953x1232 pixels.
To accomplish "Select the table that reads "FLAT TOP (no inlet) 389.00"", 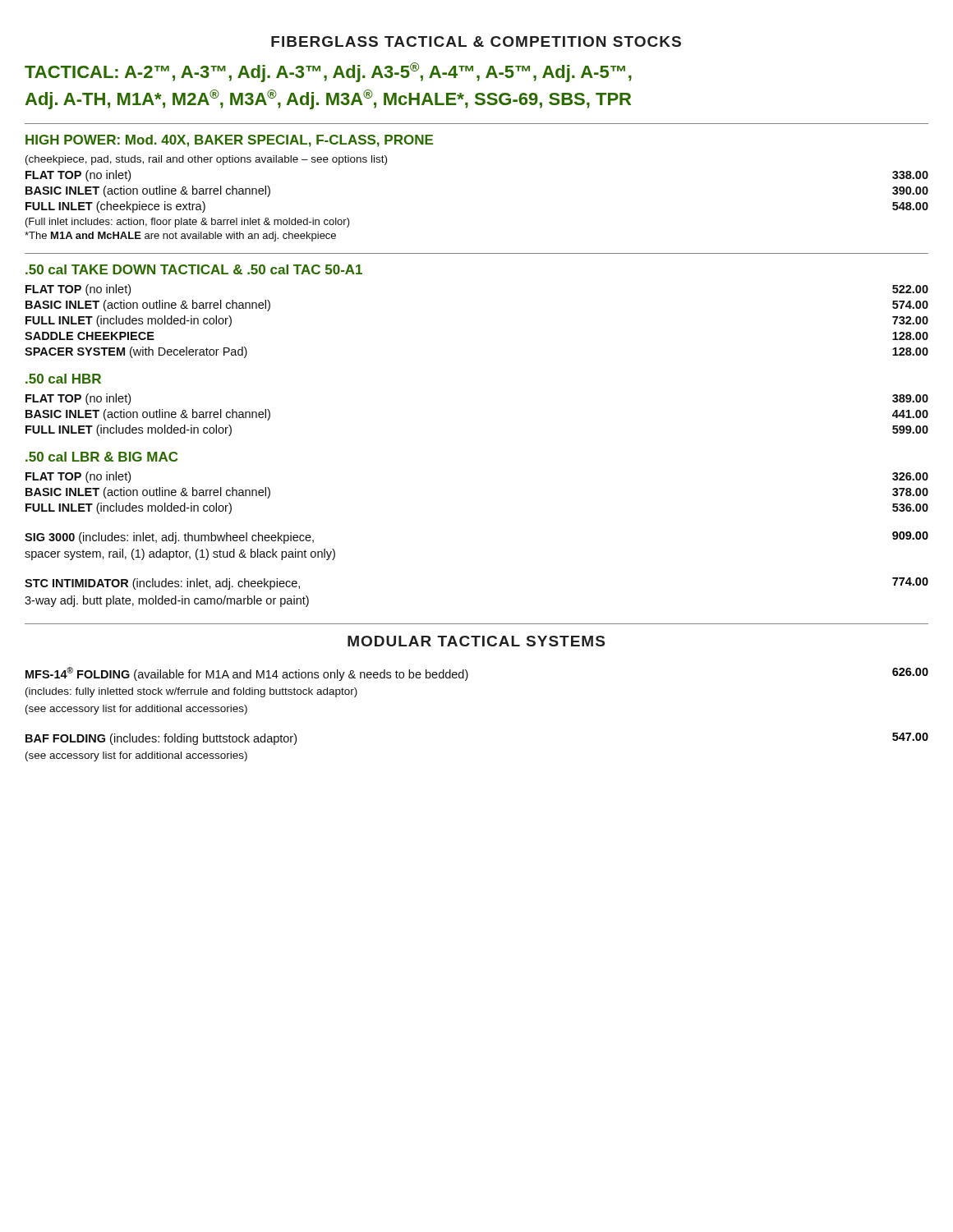I will coord(476,414).
